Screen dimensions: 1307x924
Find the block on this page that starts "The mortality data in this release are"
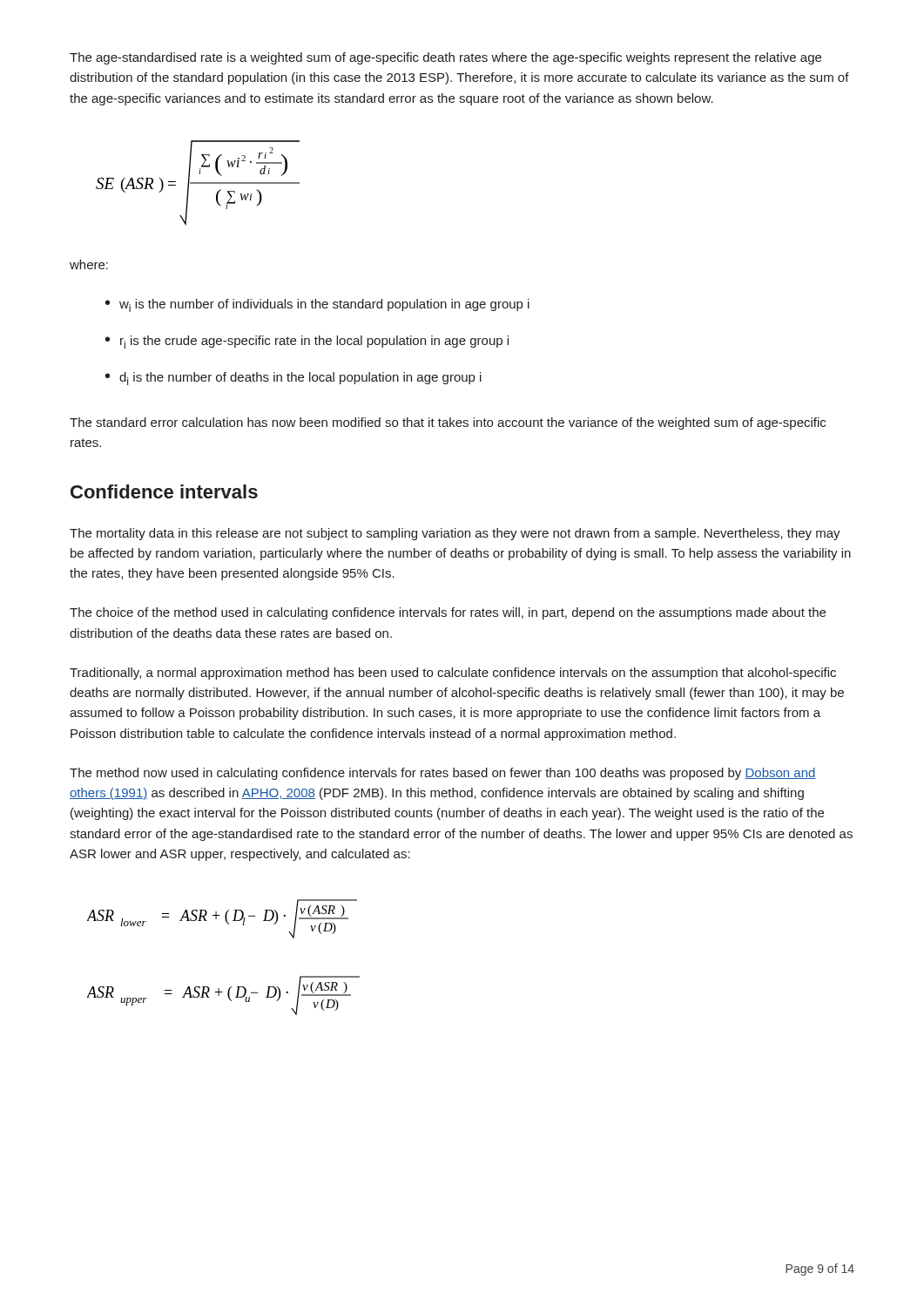[x=460, y=553]
